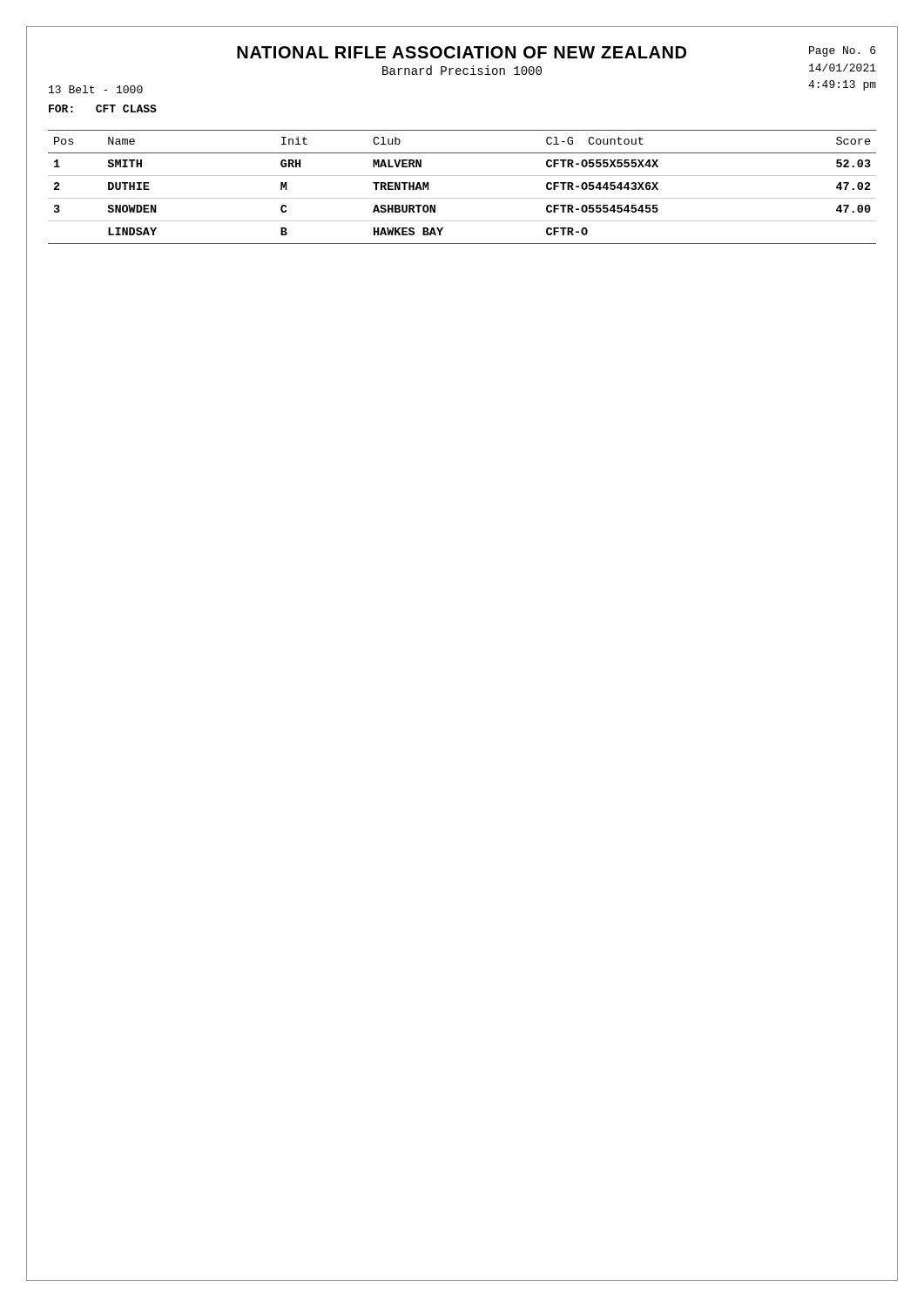Locate the text block containing "Page No. 6 14/01/2021"
This screenshot has height=1307, width=924.
[842, 68]
